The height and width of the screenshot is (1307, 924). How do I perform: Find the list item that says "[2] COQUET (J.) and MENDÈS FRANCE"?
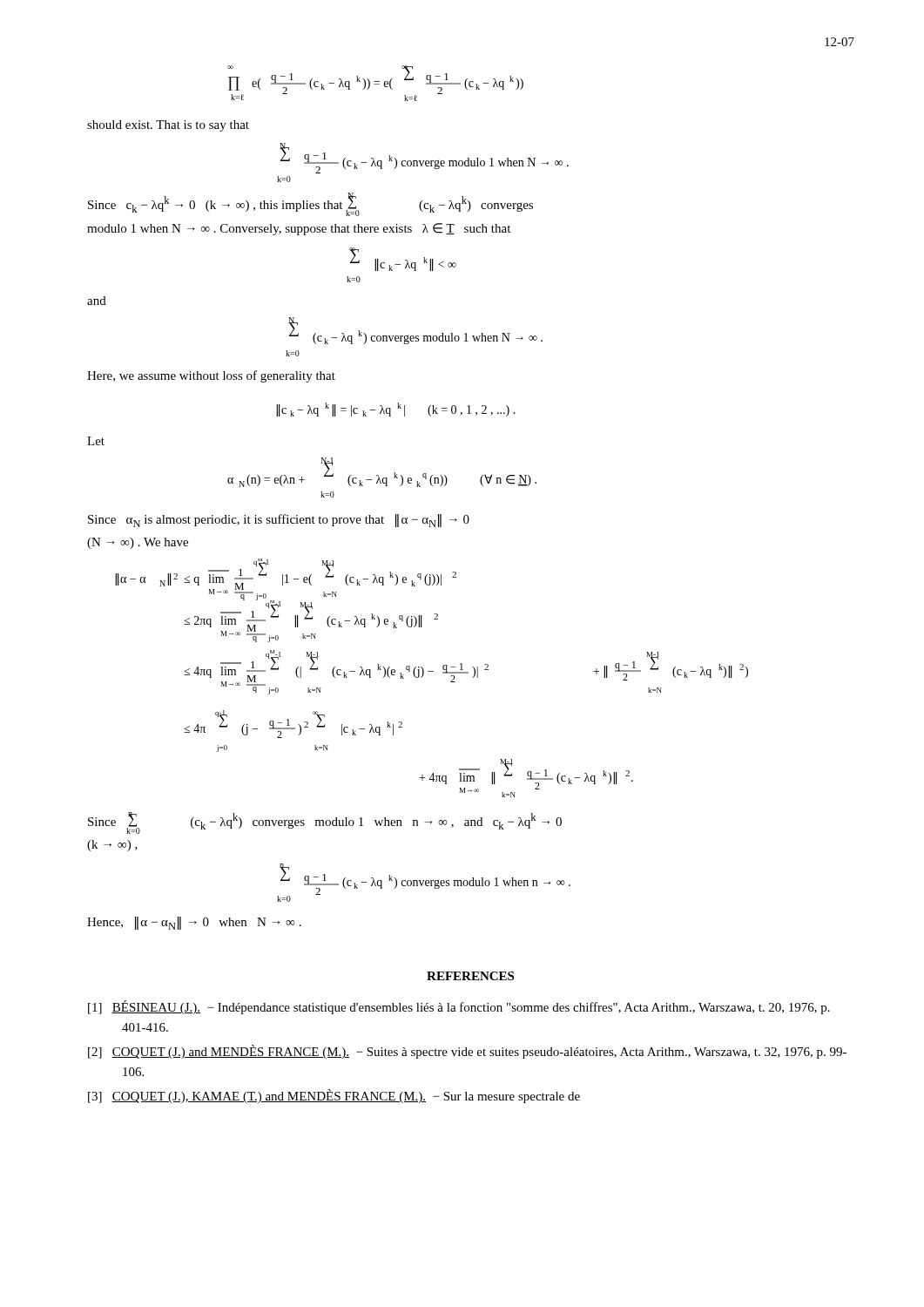point(467,1062)
